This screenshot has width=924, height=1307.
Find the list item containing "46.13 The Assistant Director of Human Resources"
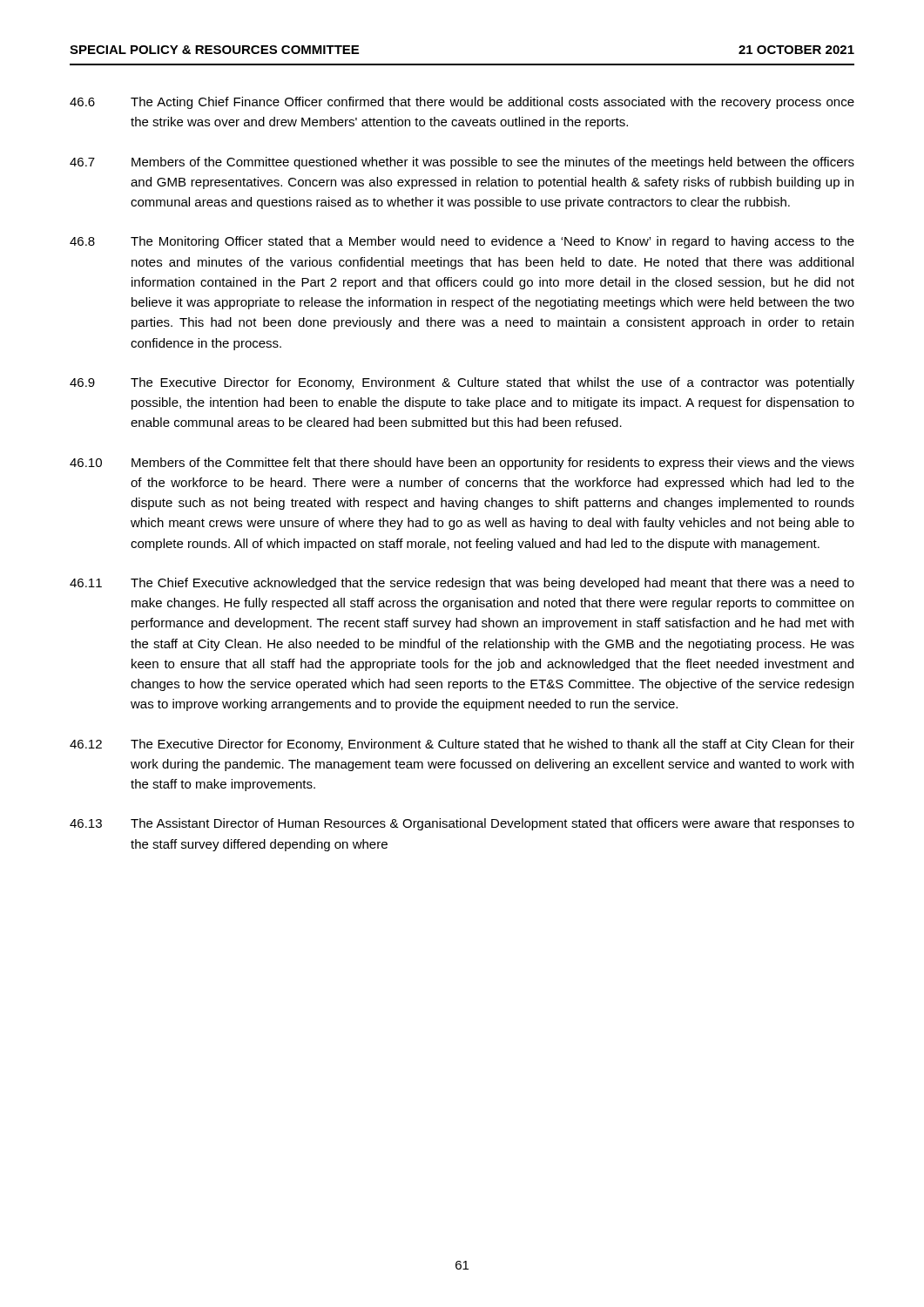462,833
